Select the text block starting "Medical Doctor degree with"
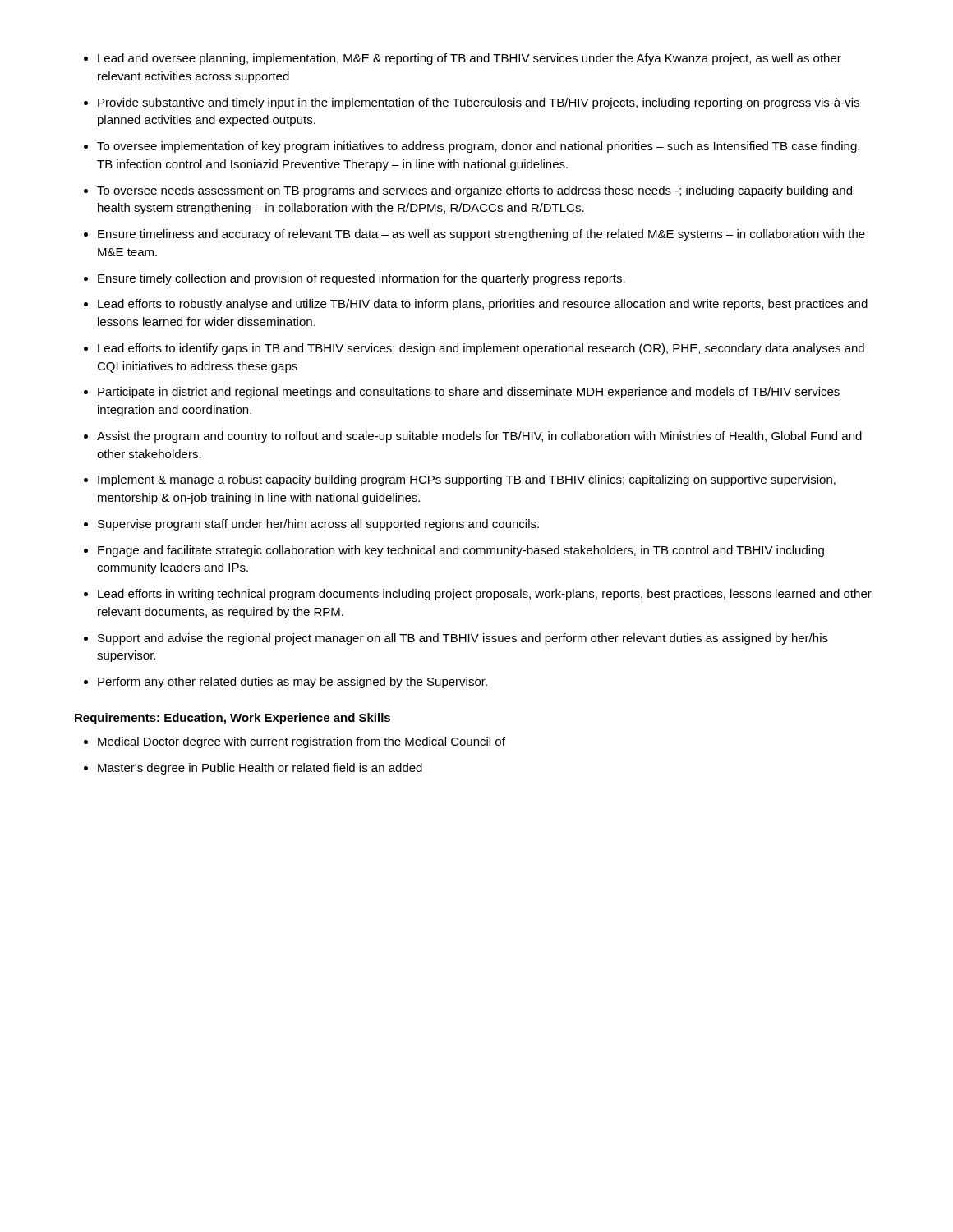The width and height of the screenshot is (953, 1232). 301,741
